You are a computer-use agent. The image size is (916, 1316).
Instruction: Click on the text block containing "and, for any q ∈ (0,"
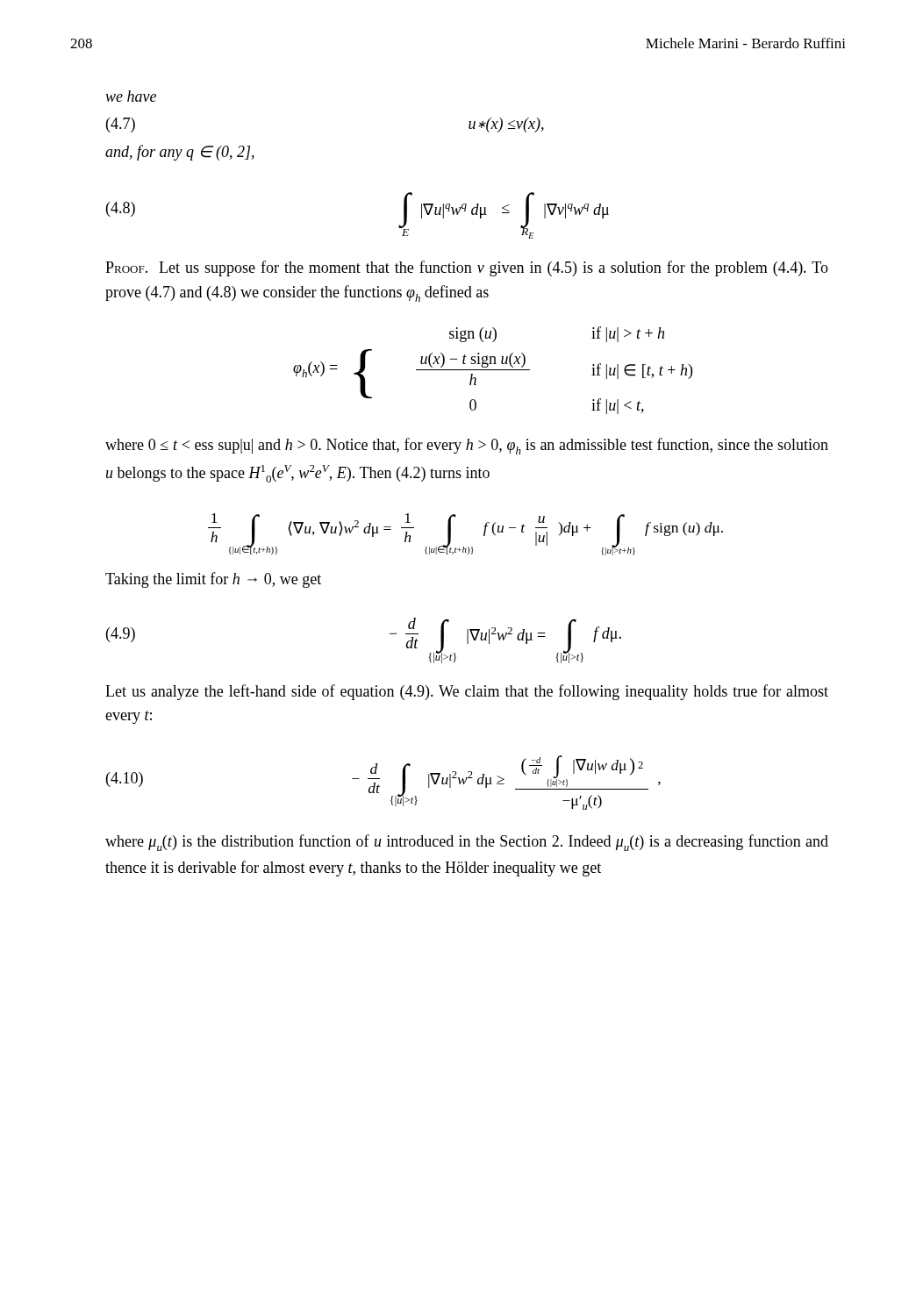pos(180,152)
